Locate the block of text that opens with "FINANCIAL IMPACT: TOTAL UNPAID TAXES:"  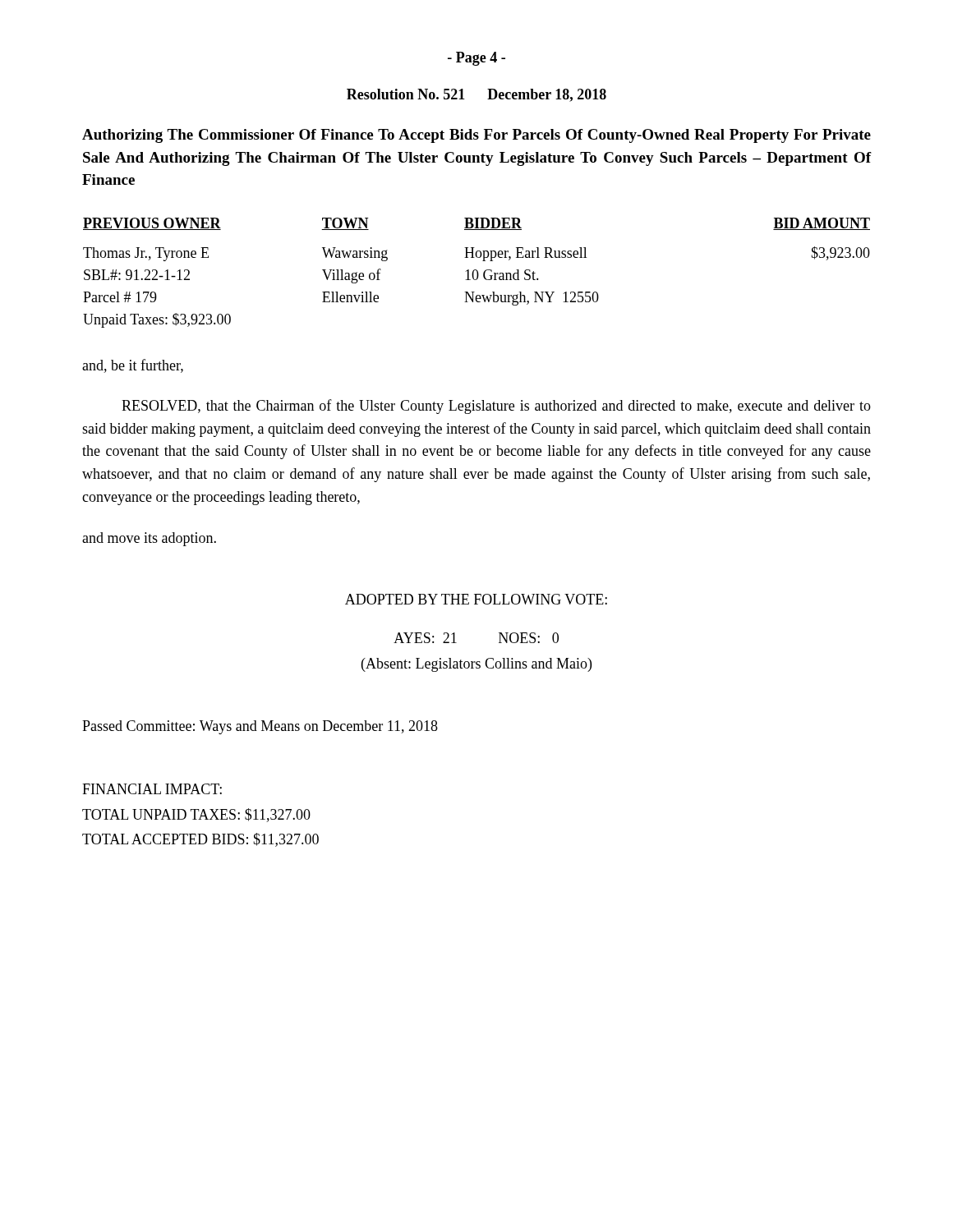tap(201, 815)
